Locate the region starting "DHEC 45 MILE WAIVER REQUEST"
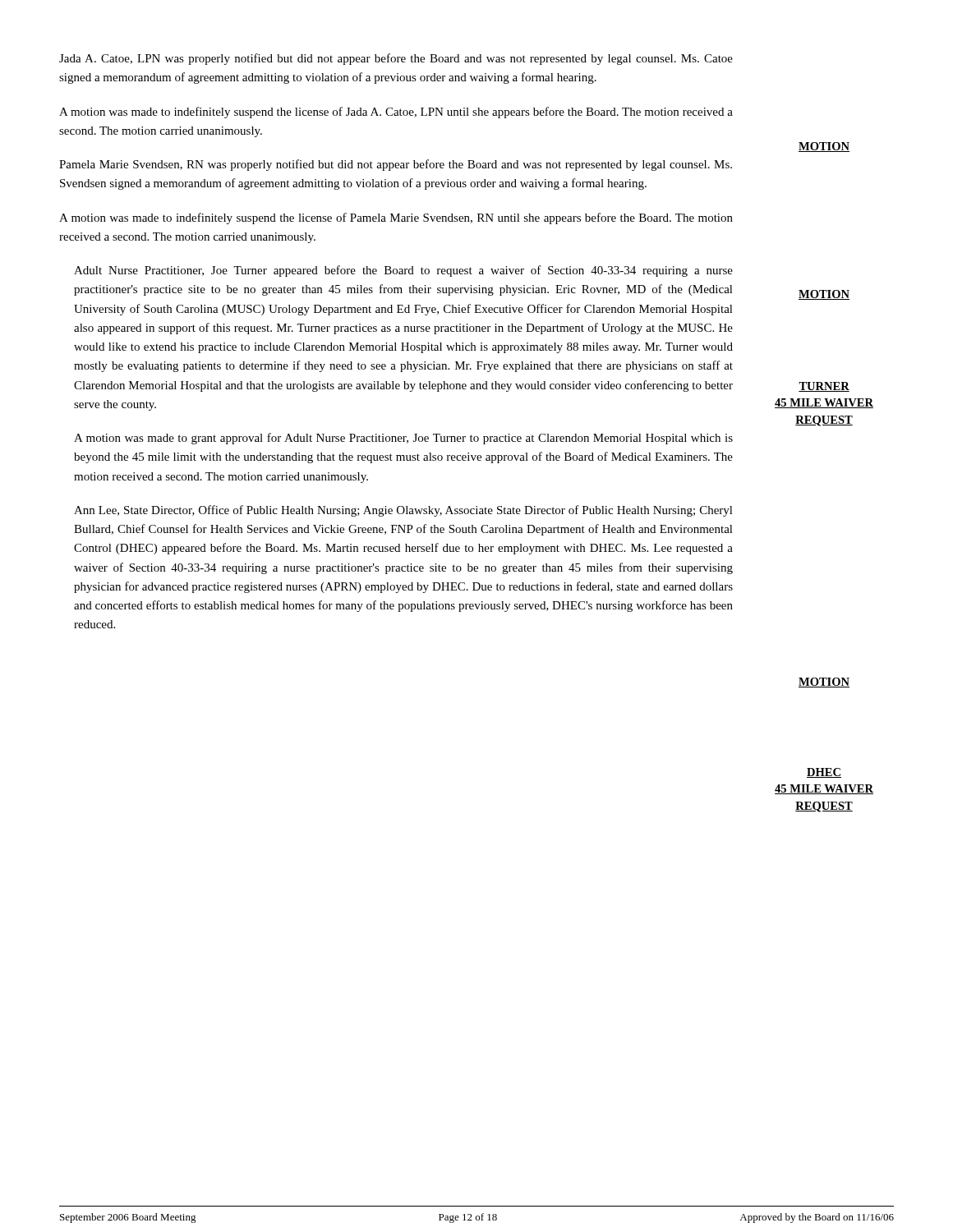This screenshot has width=953, height=1232. [x=824, y=789]
